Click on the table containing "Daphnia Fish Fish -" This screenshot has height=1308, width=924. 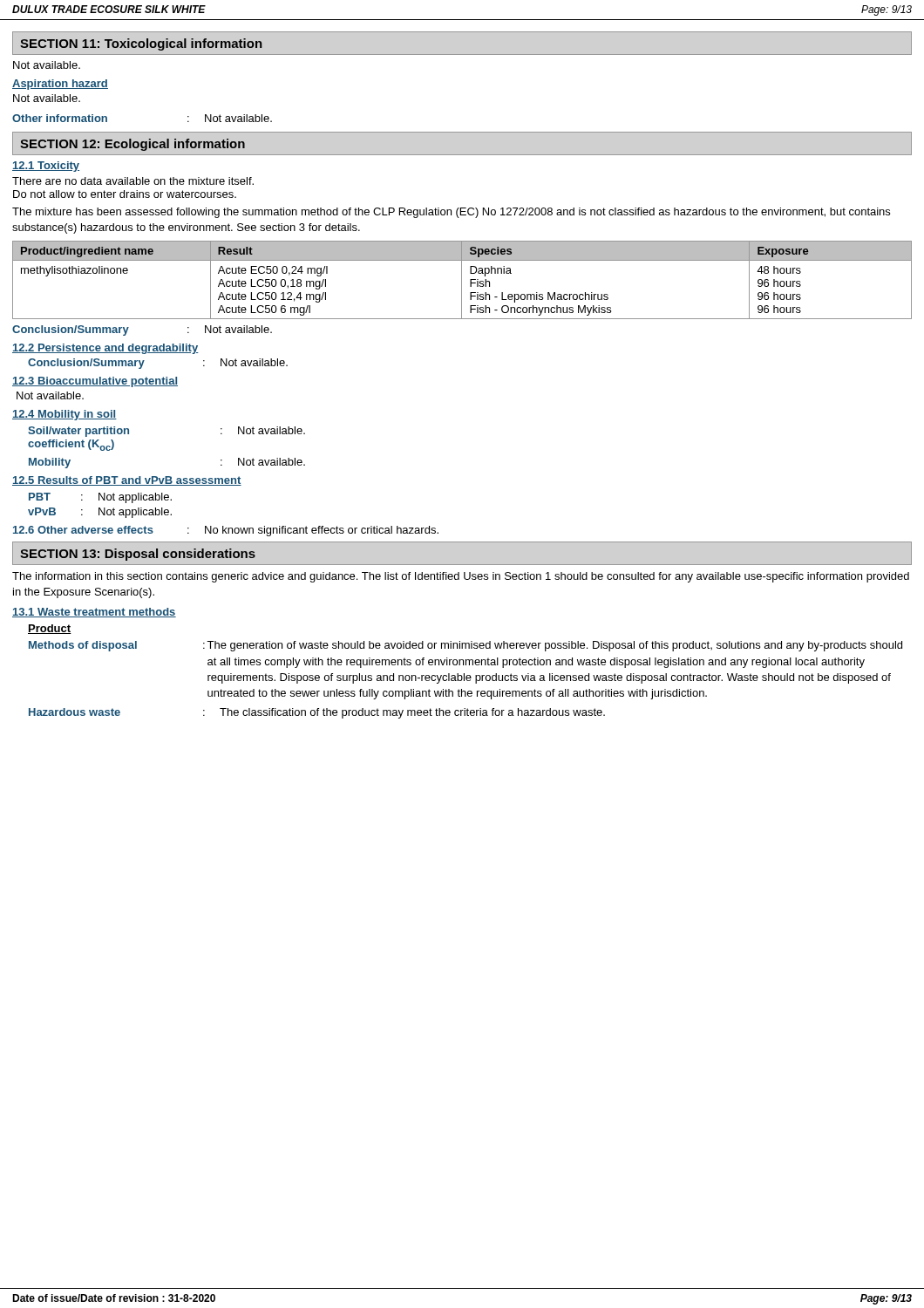pos(462,280)
